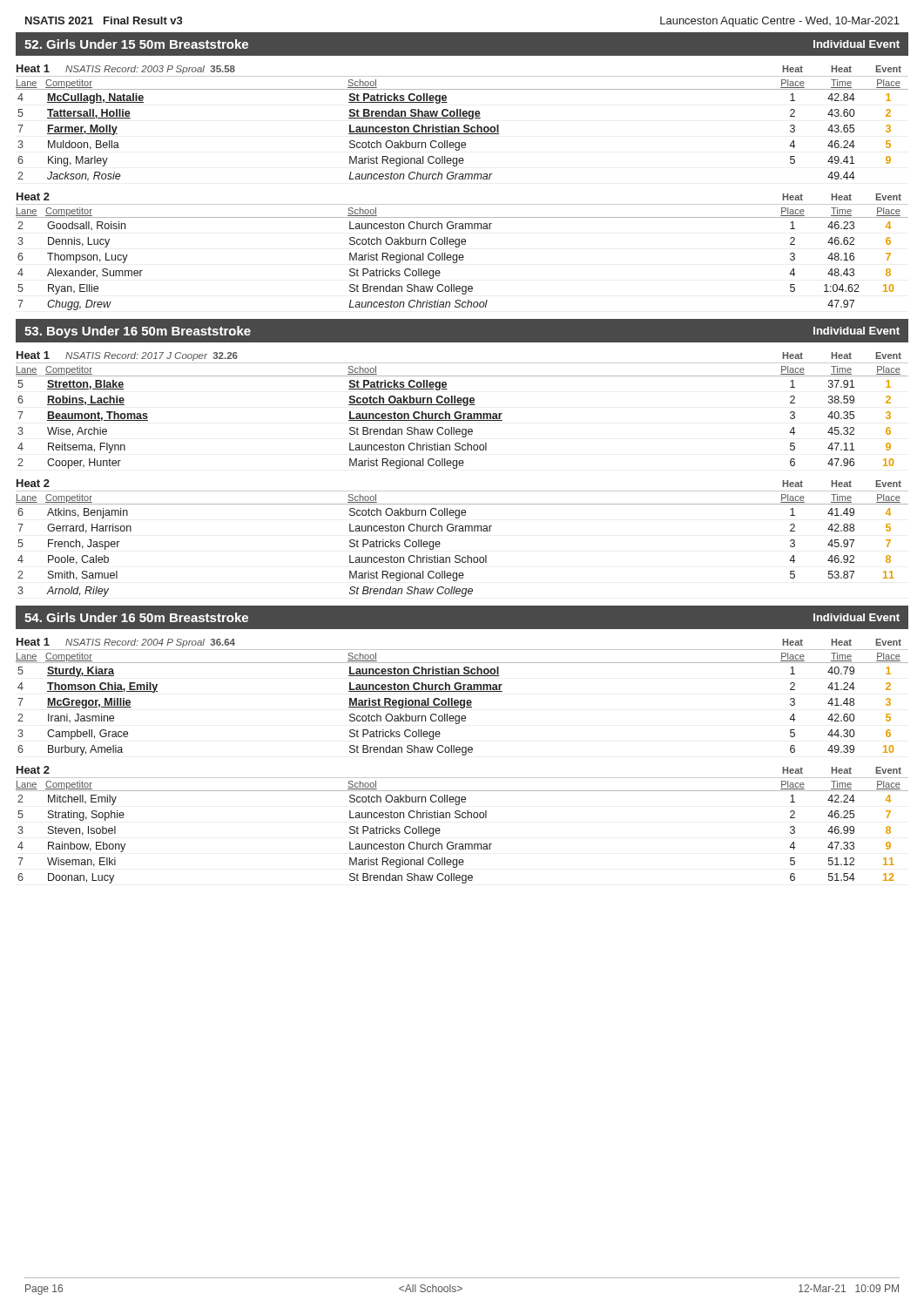Select the table that reads "2 Mitchell, Emily"

[x=462, y=838]
